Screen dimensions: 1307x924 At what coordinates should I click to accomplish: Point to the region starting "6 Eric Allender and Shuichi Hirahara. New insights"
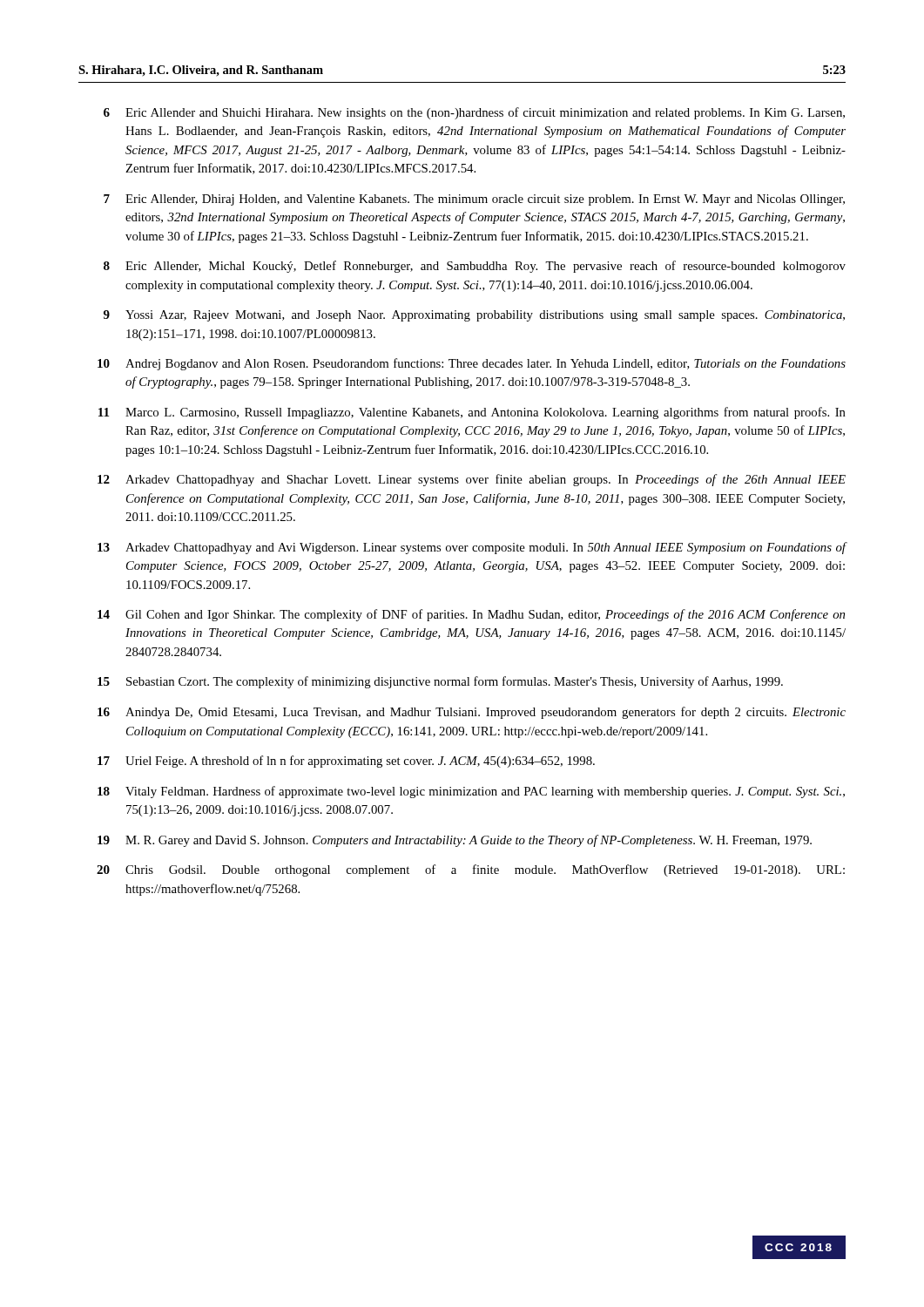(x=462, y=141)
